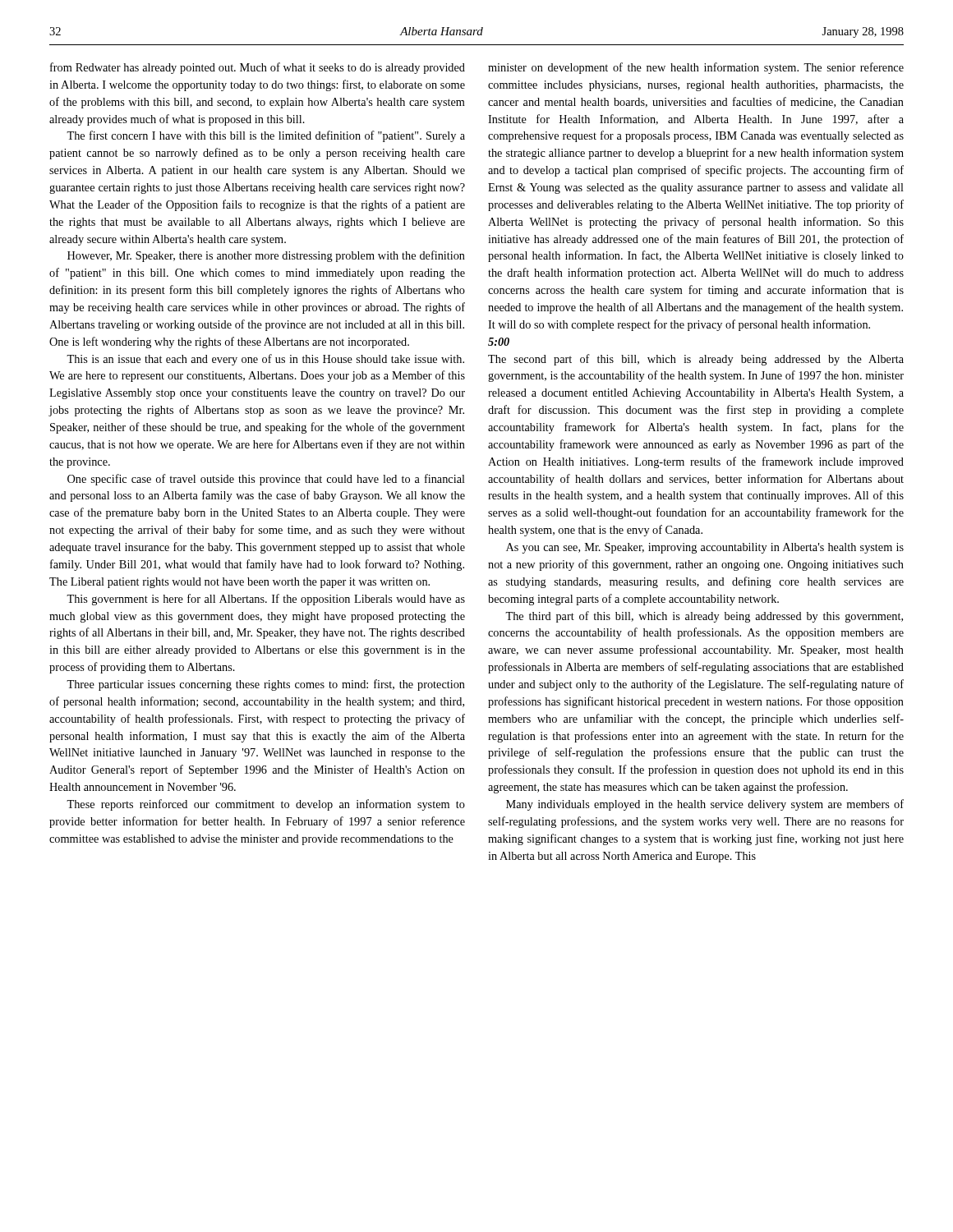The image size is (953, 1232).
Task: Where is the passage that starts "from Redwater has already pointed"?
Action: click(x=257, y=453)
